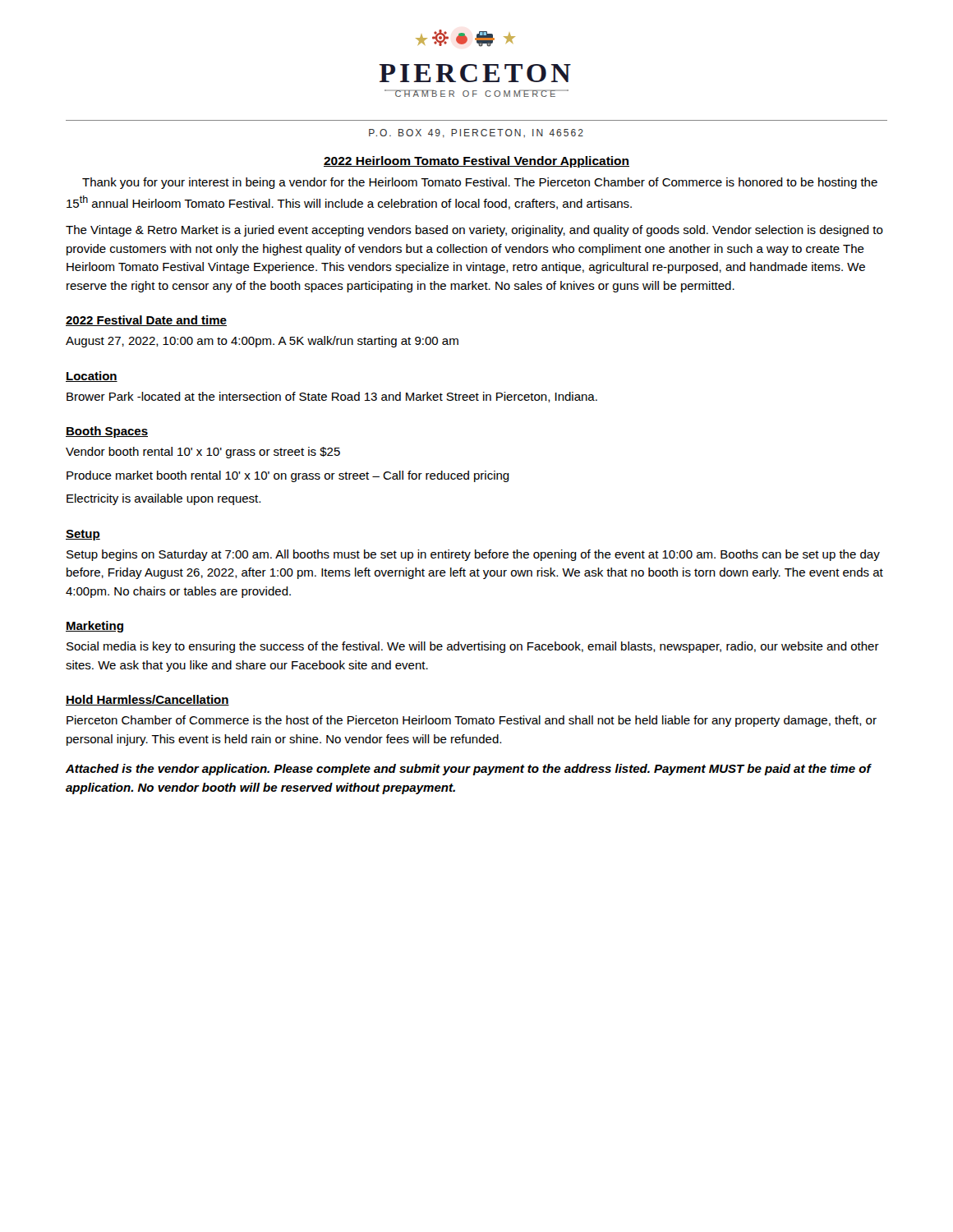953x1232 pixels.
Task: Locate the block of text that opens with "Setup begins on Saturday at 7:00 am. All"
Action: point(474,572)
